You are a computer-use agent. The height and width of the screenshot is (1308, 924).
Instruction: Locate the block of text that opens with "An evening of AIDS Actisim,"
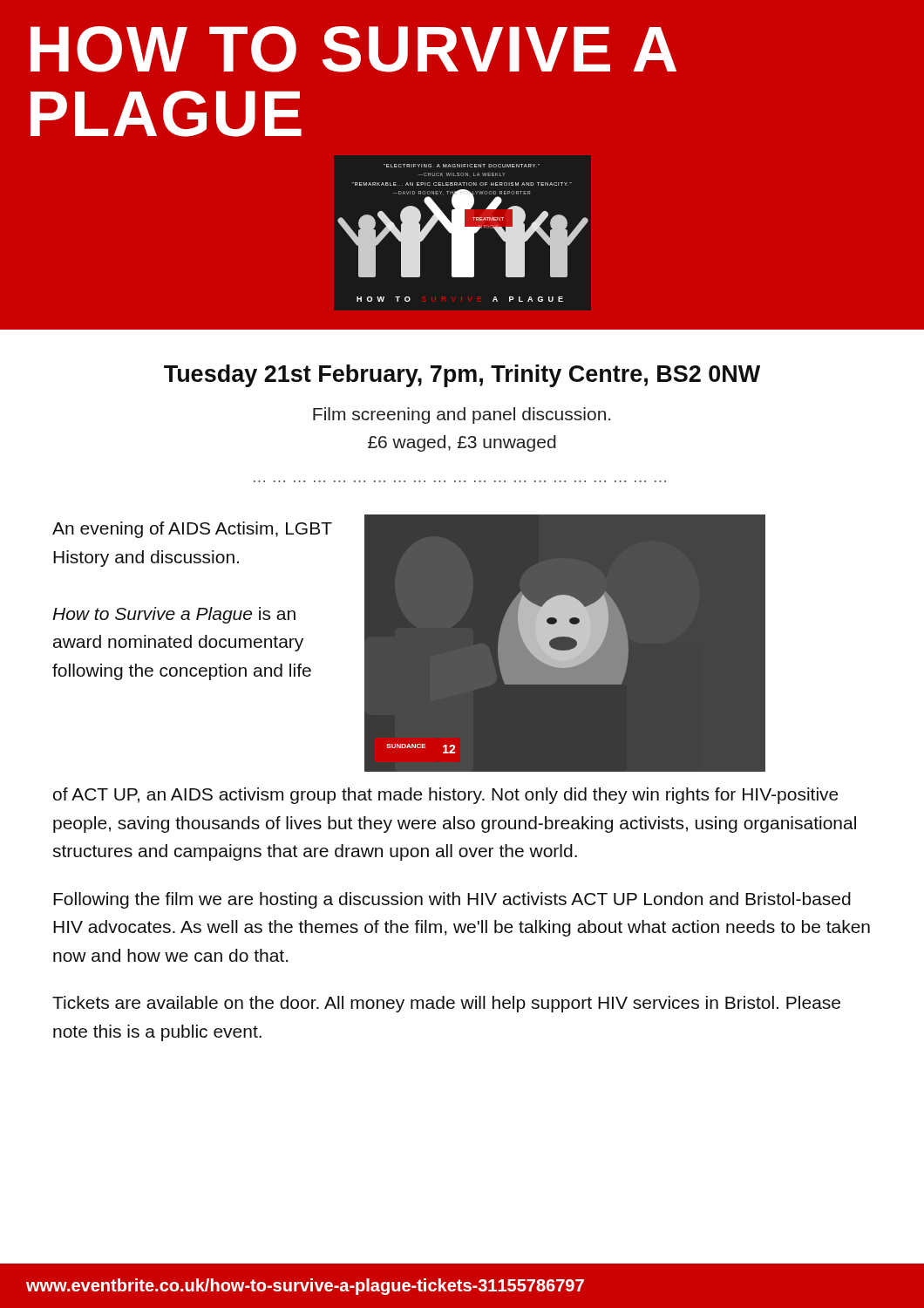tap(192, 599)
